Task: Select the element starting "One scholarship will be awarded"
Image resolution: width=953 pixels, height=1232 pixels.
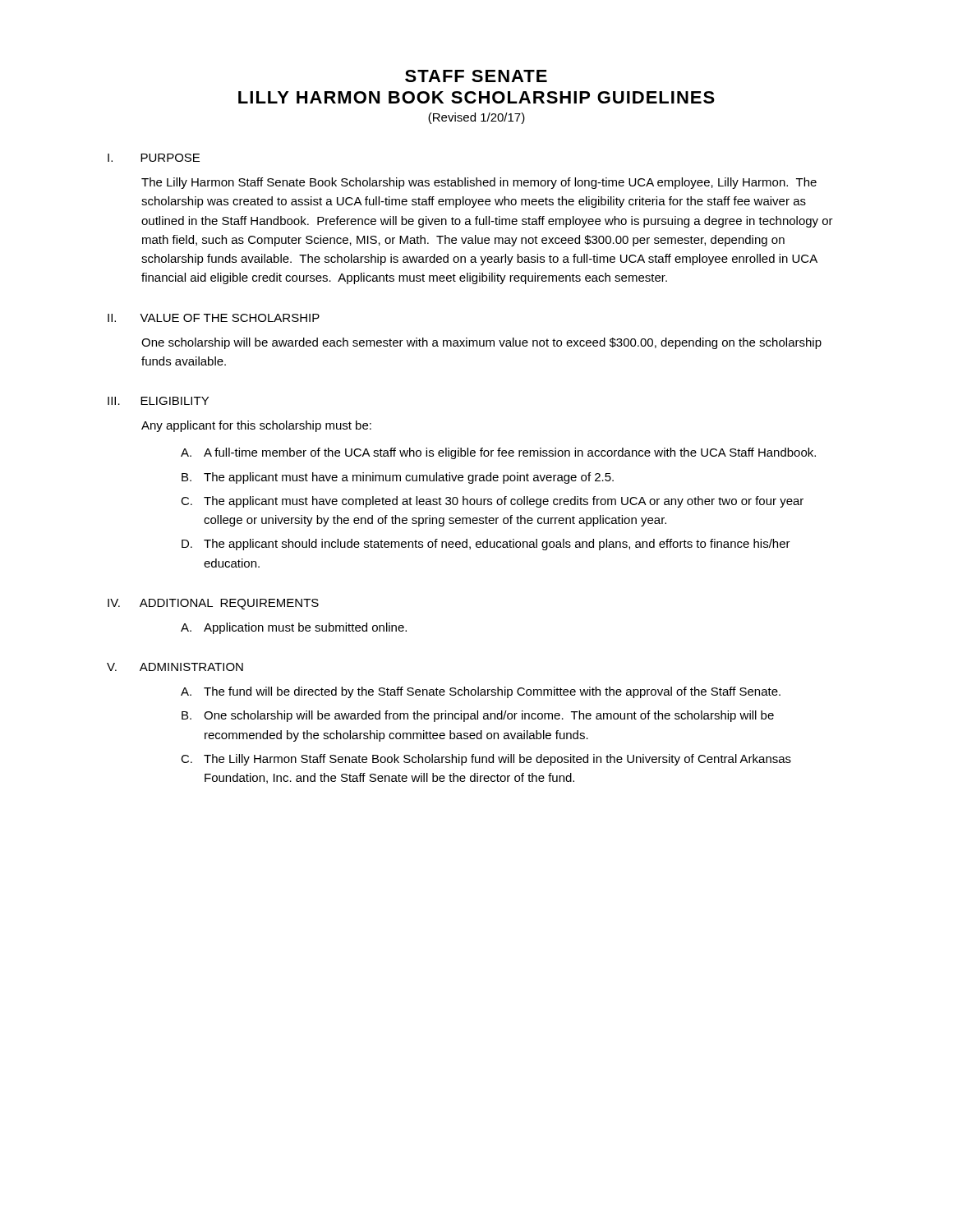Action: [481, 351]
